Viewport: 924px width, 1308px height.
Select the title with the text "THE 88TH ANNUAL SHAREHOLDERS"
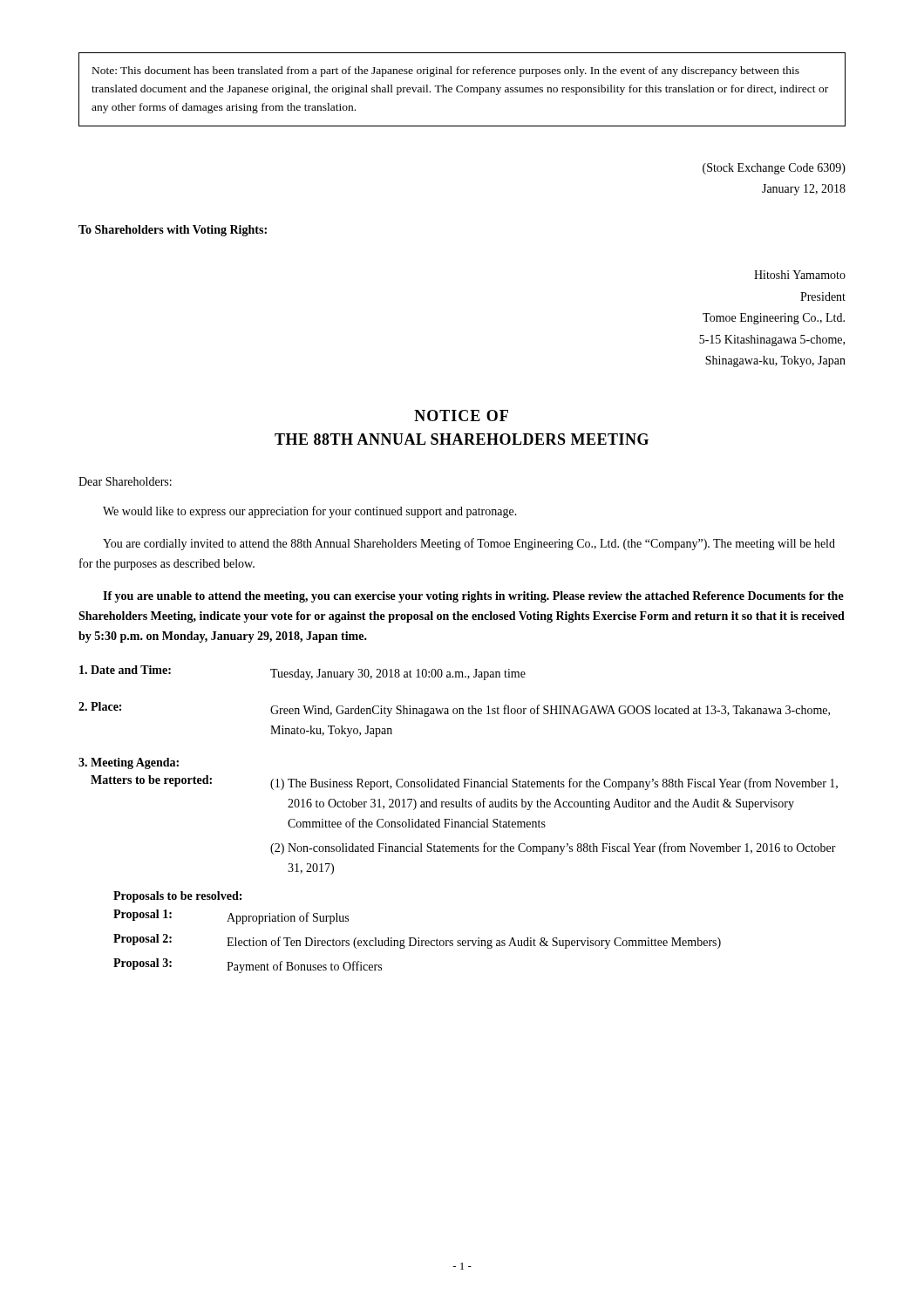(x=462, y=439)
